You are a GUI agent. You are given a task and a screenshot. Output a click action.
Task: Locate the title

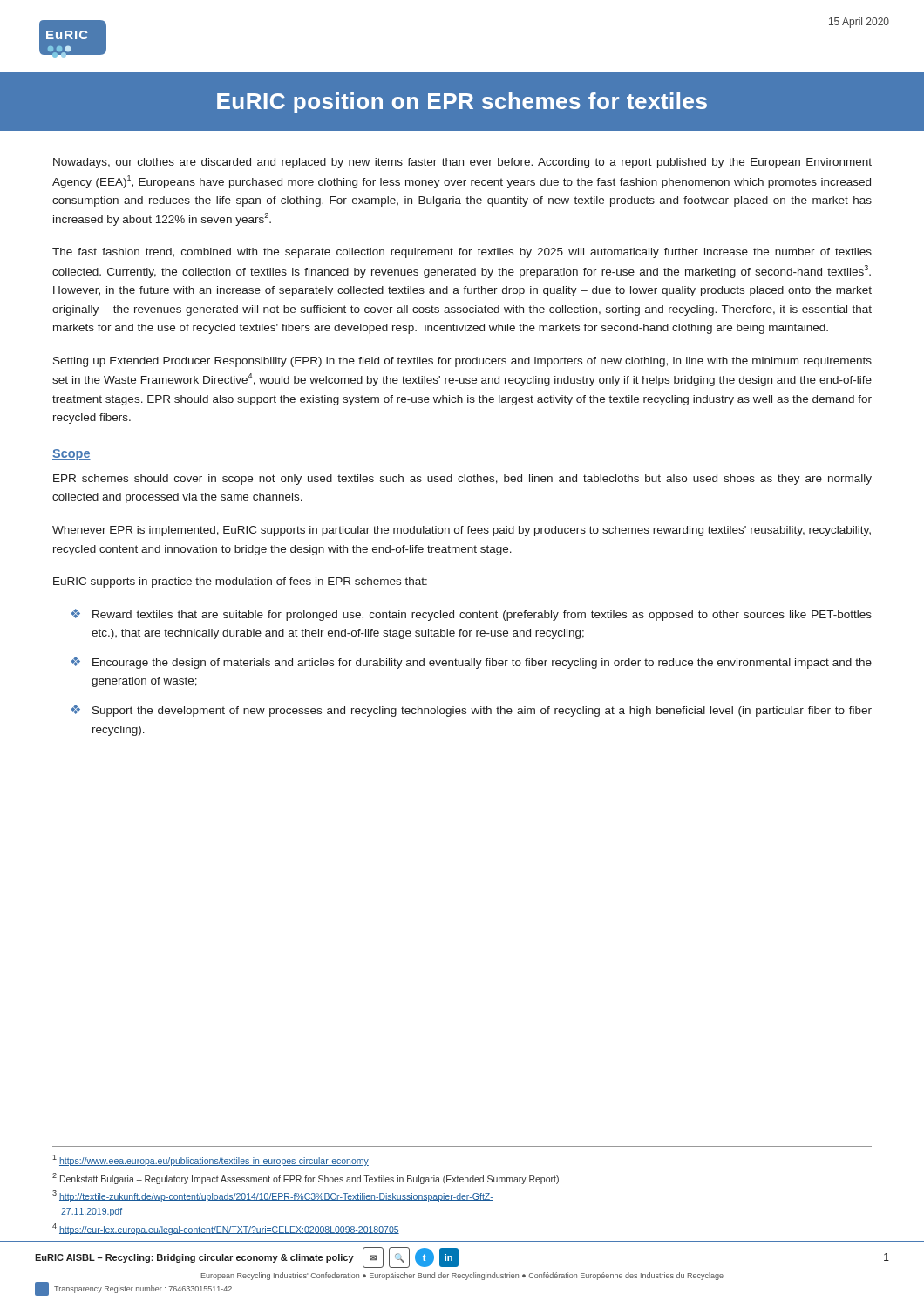(x=462, y=101)
